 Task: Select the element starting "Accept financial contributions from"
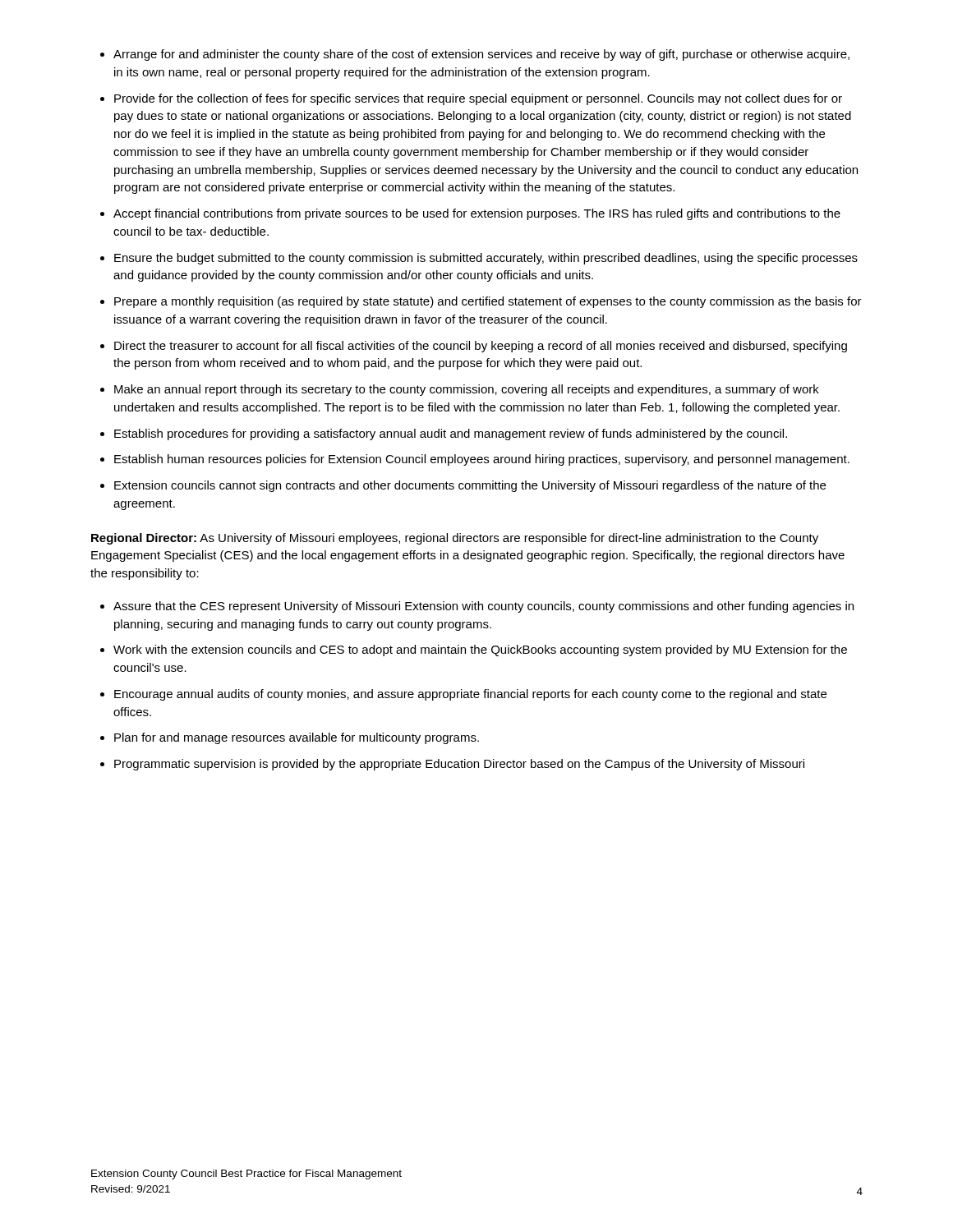pyautogui.click(x=488, y=222)
